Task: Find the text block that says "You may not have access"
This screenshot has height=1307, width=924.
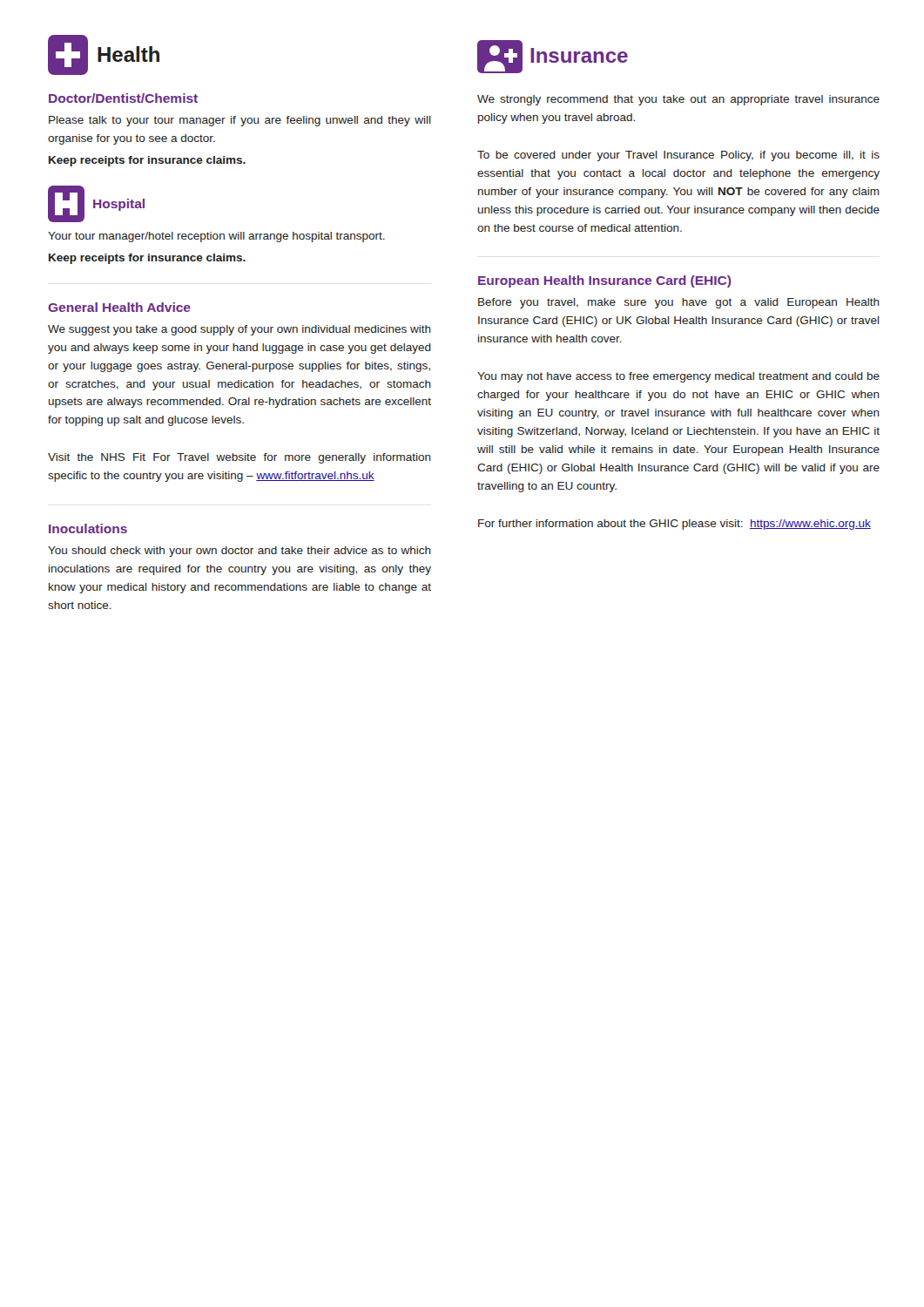Action: [678, 431]
